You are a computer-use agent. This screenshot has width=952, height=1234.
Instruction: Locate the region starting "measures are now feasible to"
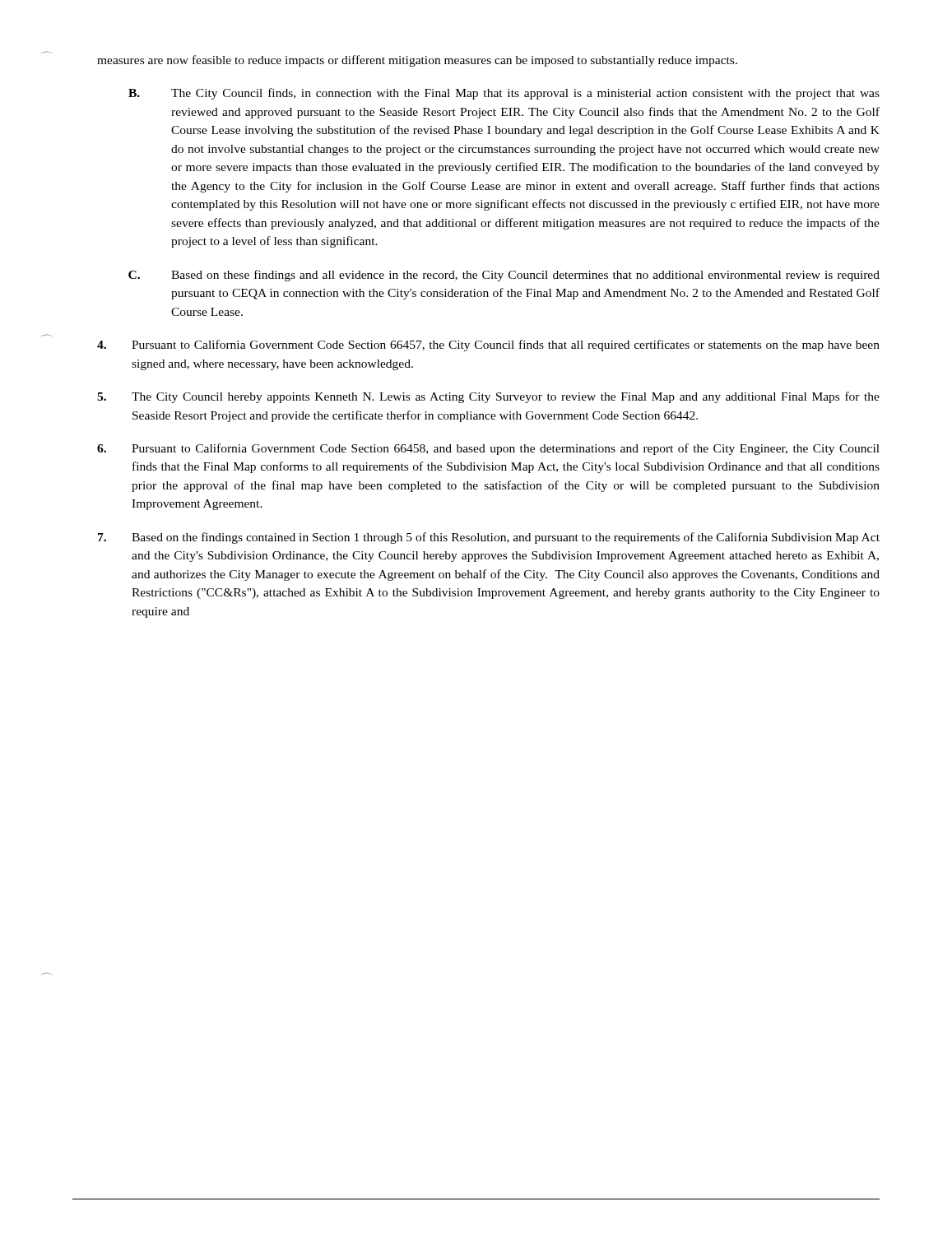(x=417, y=60)
